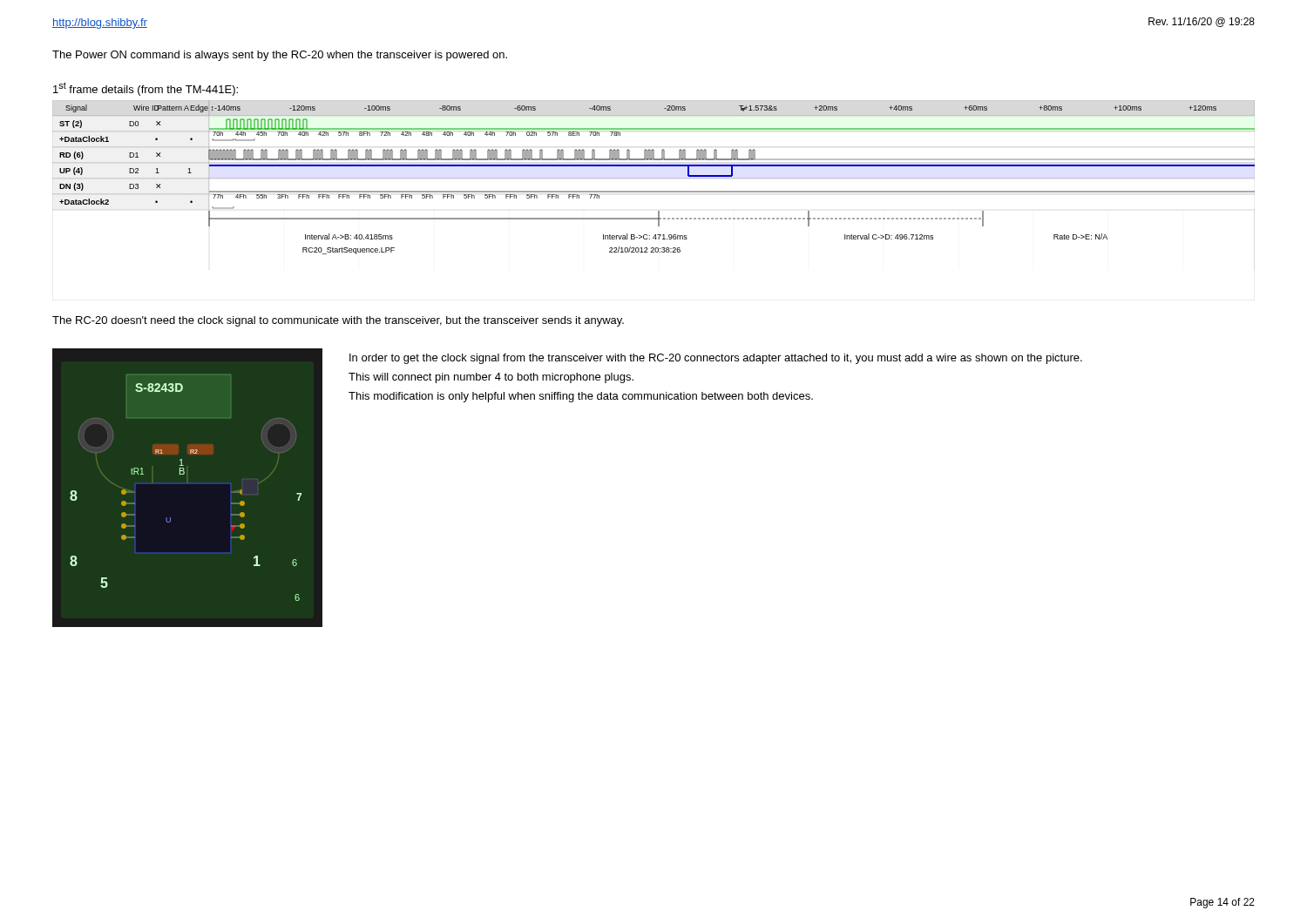Click on the text block that reads "The RC-20 doesn't need the"
This screenshot has width=1307, height=924.
[338, 320]
